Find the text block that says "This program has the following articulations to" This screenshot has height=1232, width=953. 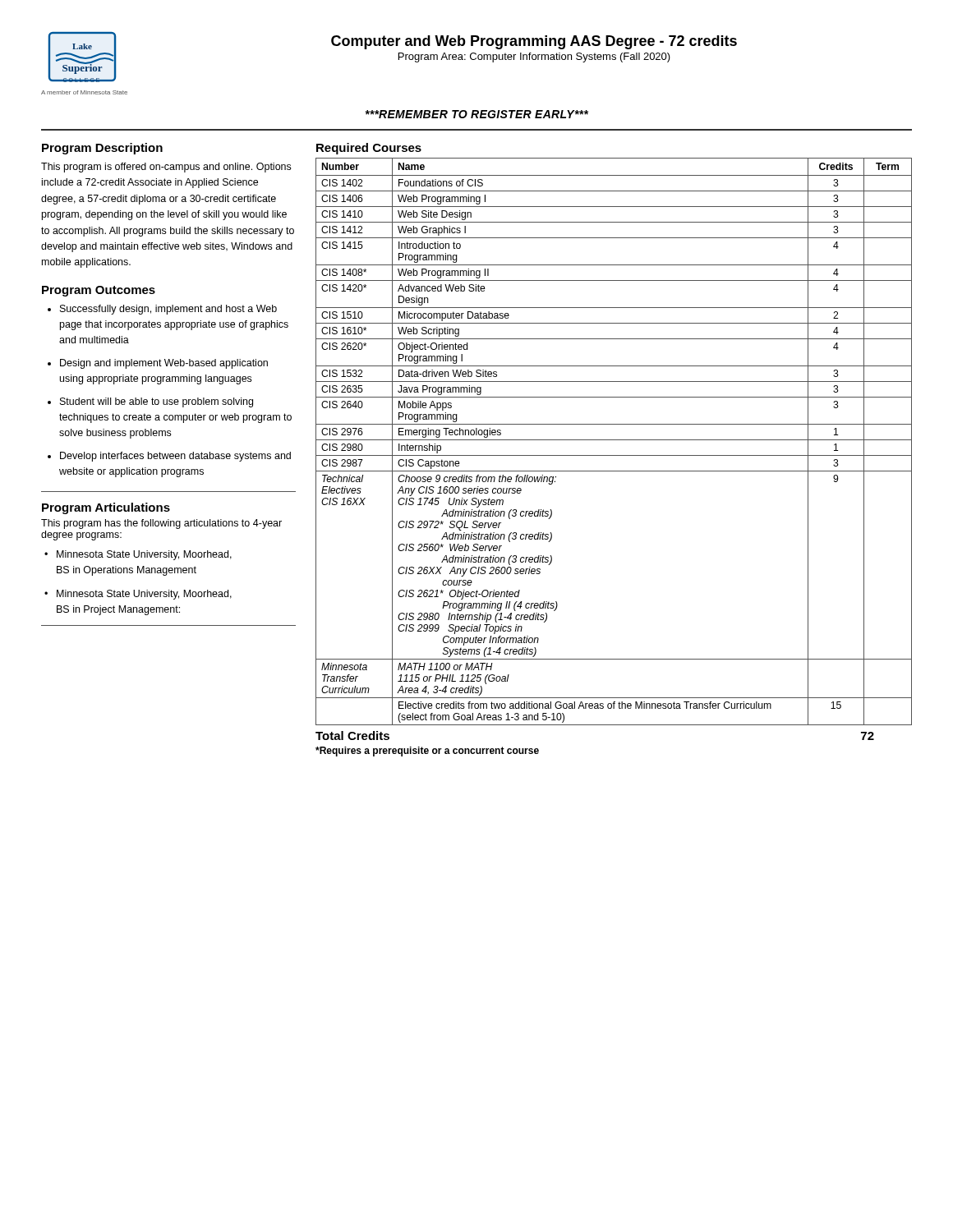pyautogui.click(x=162, y=529)
